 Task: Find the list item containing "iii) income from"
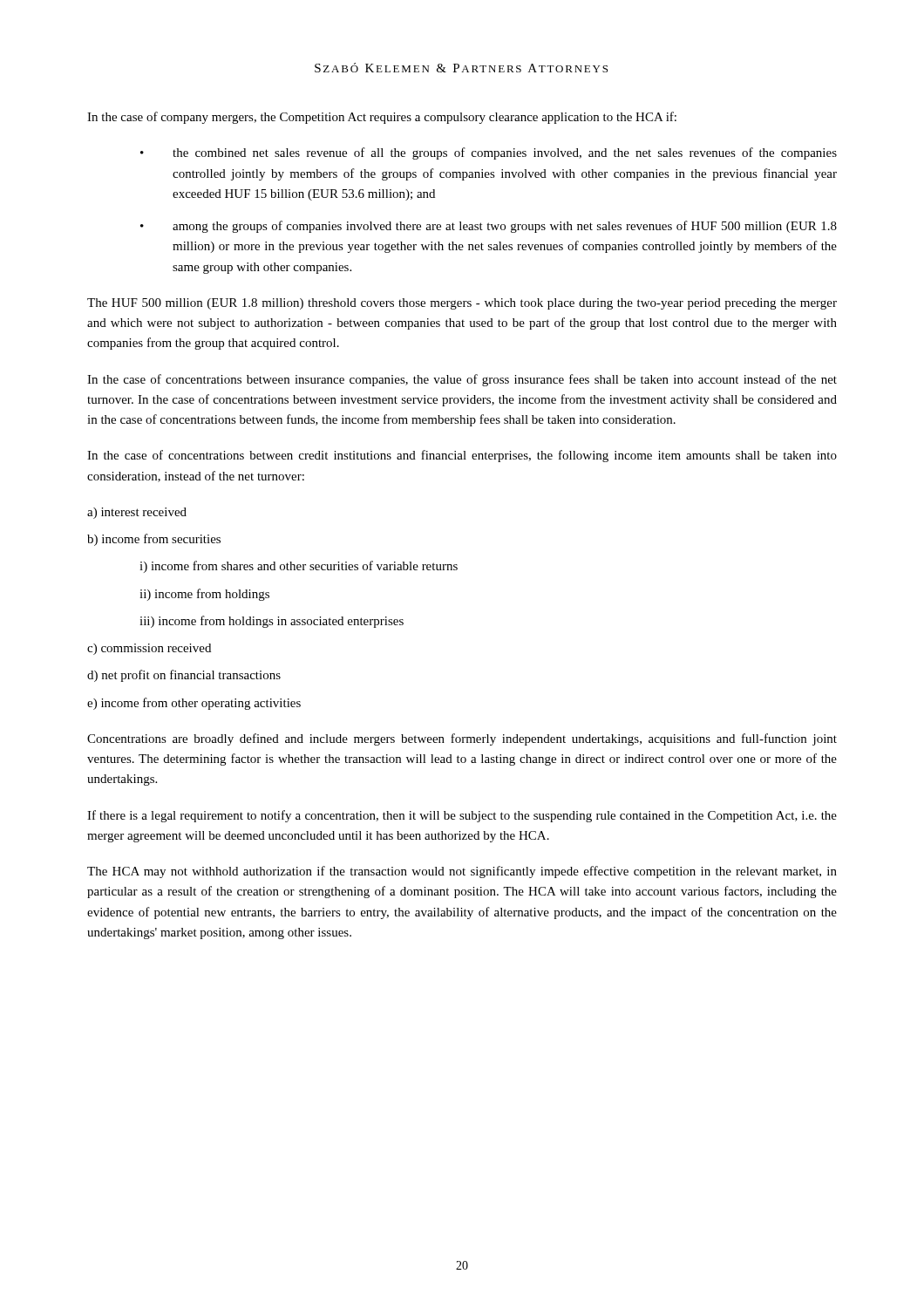click(x=272, y=621)
